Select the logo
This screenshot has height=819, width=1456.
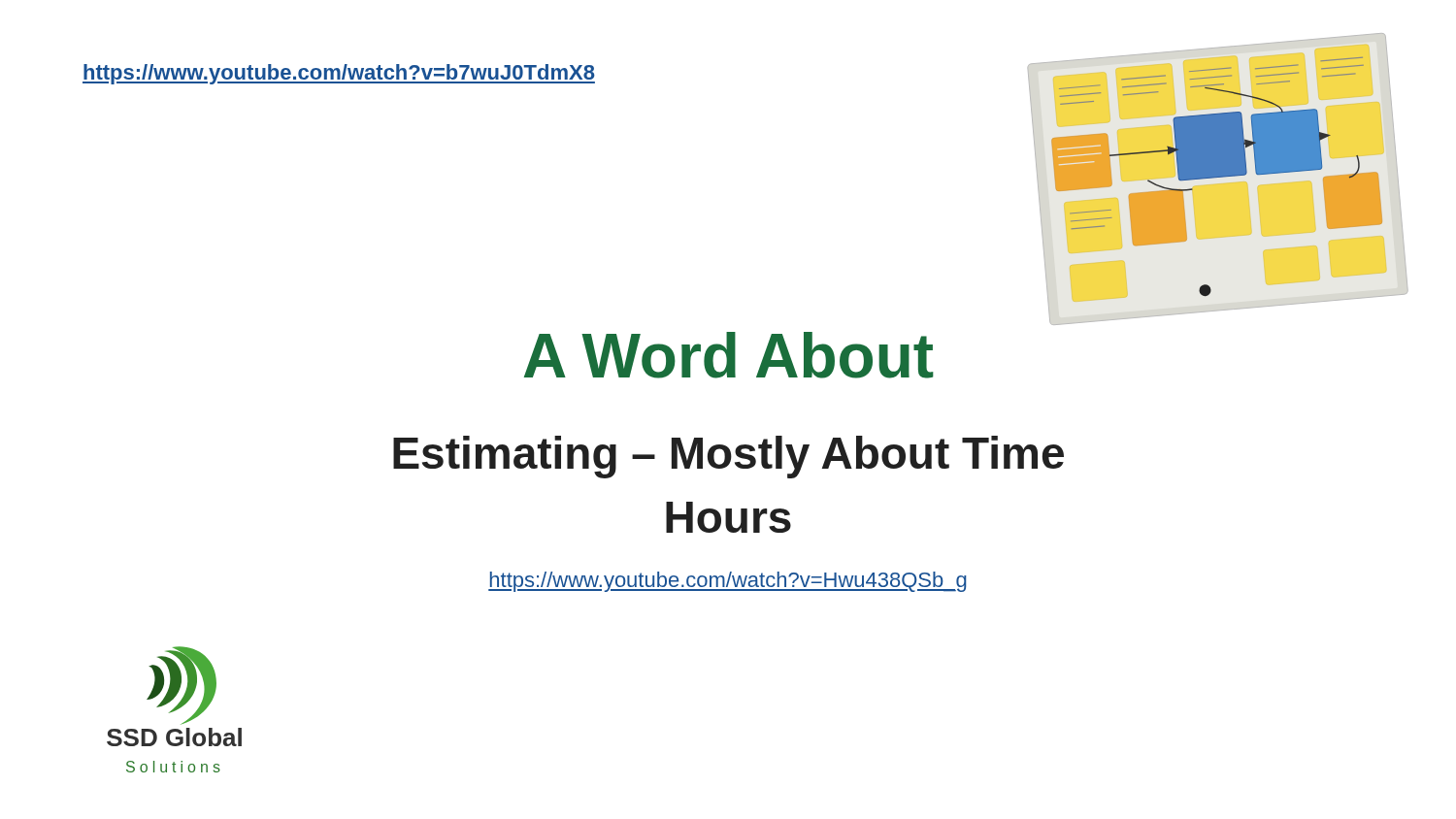click(x=175, y=712)
